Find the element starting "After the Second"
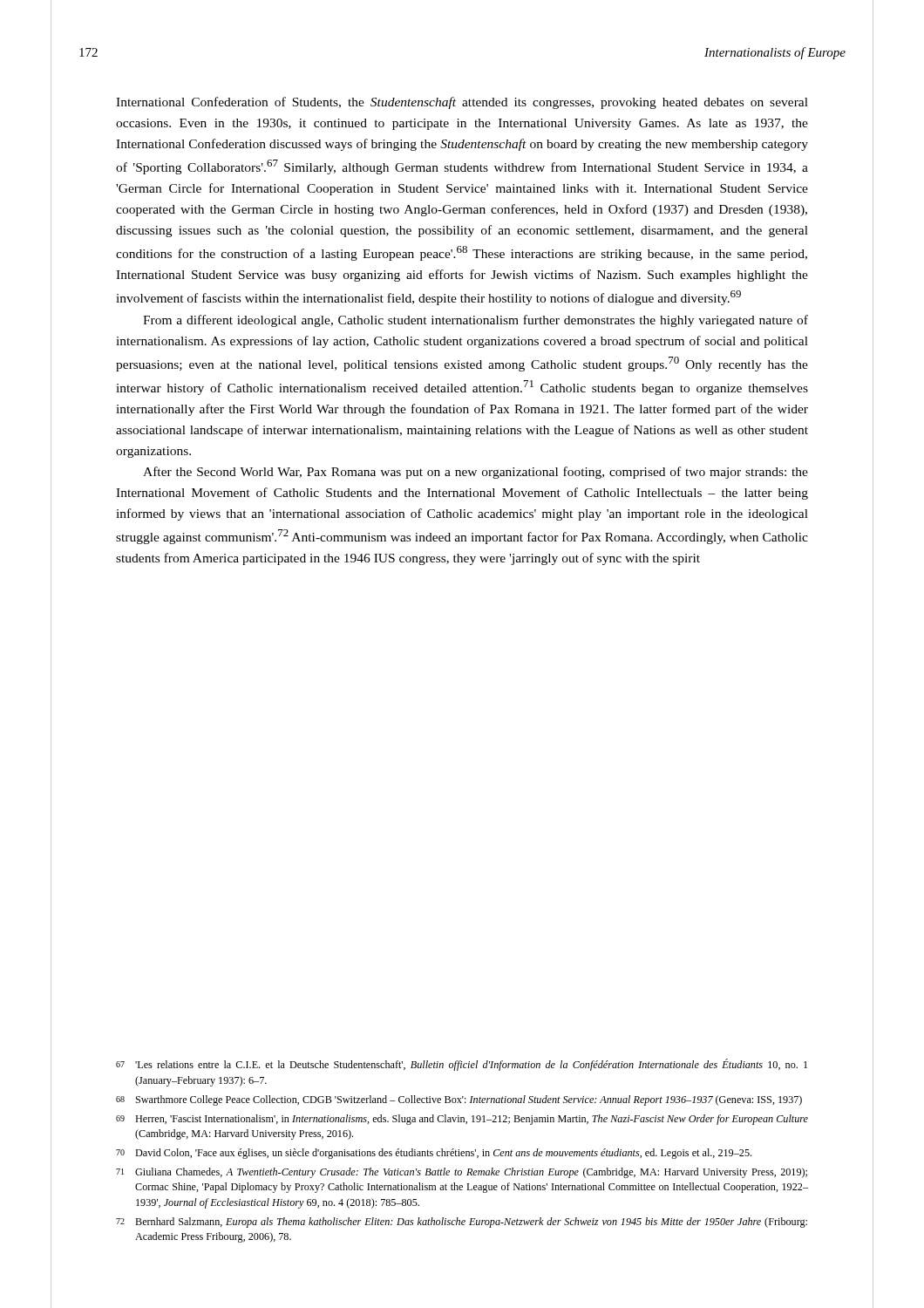Viewport: 924px width, 1308px height. [x=462, y=515]
